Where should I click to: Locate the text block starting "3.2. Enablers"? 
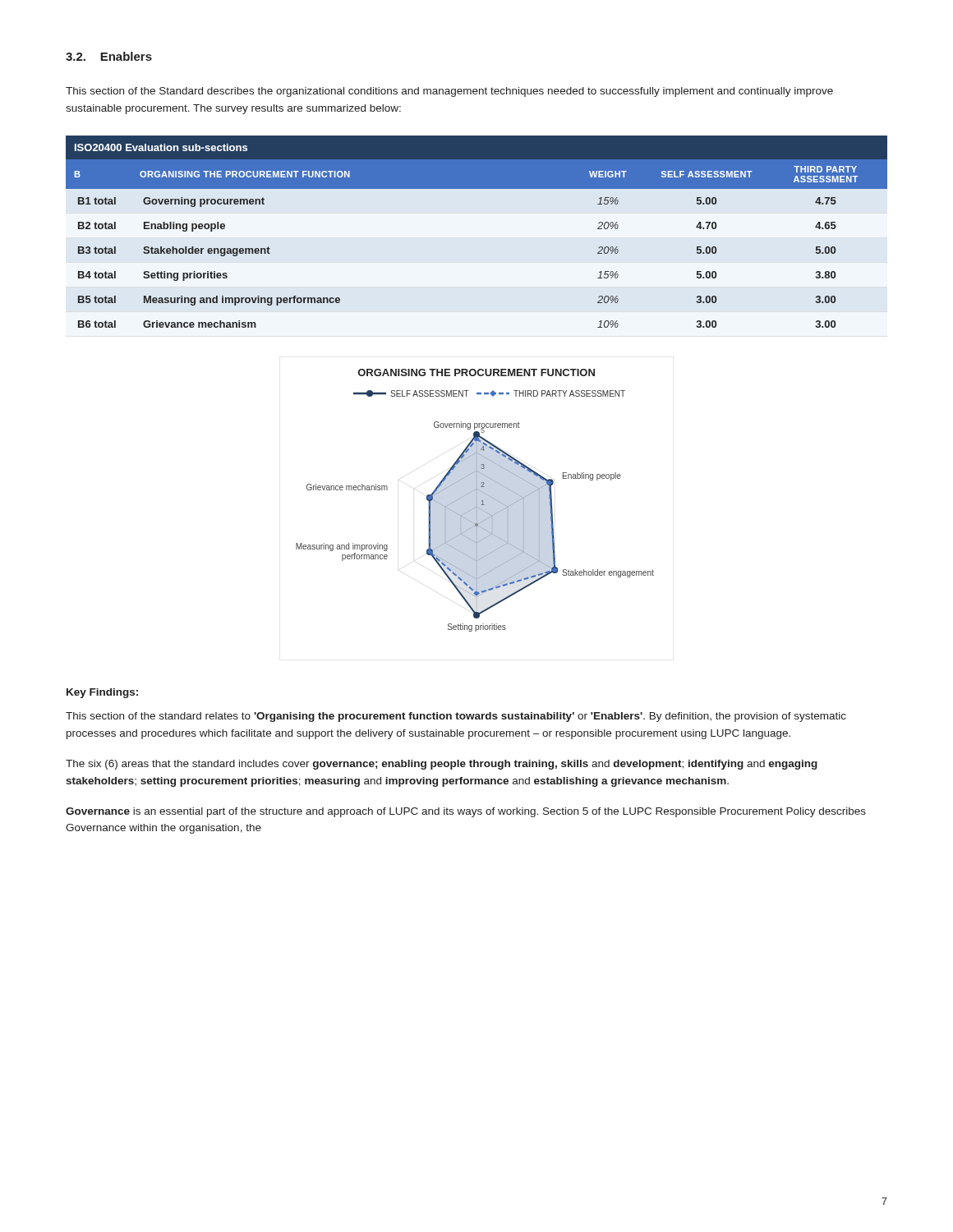click(x=109, y=56)
